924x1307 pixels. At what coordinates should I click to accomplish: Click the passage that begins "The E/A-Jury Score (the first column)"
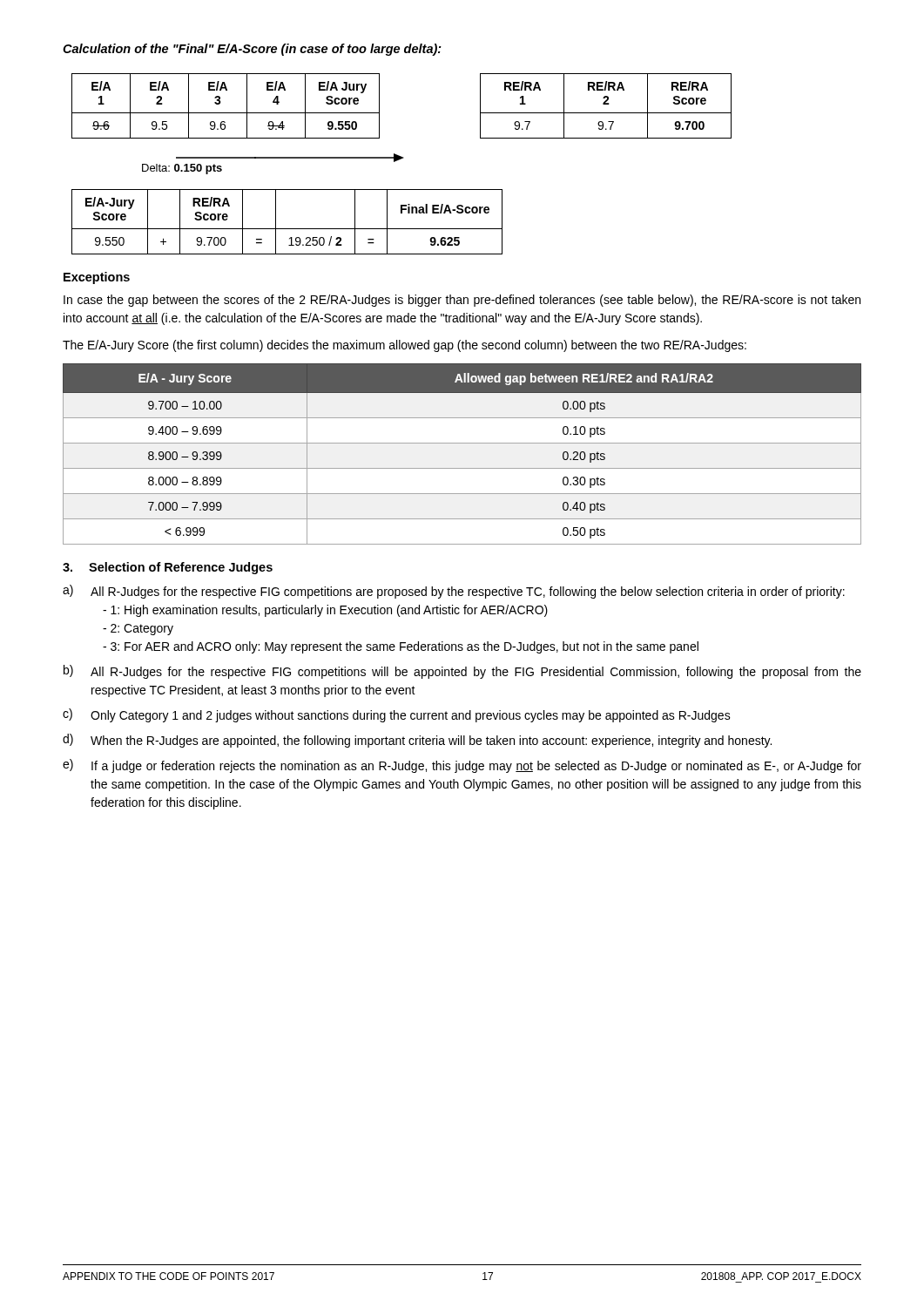(405, 345)
